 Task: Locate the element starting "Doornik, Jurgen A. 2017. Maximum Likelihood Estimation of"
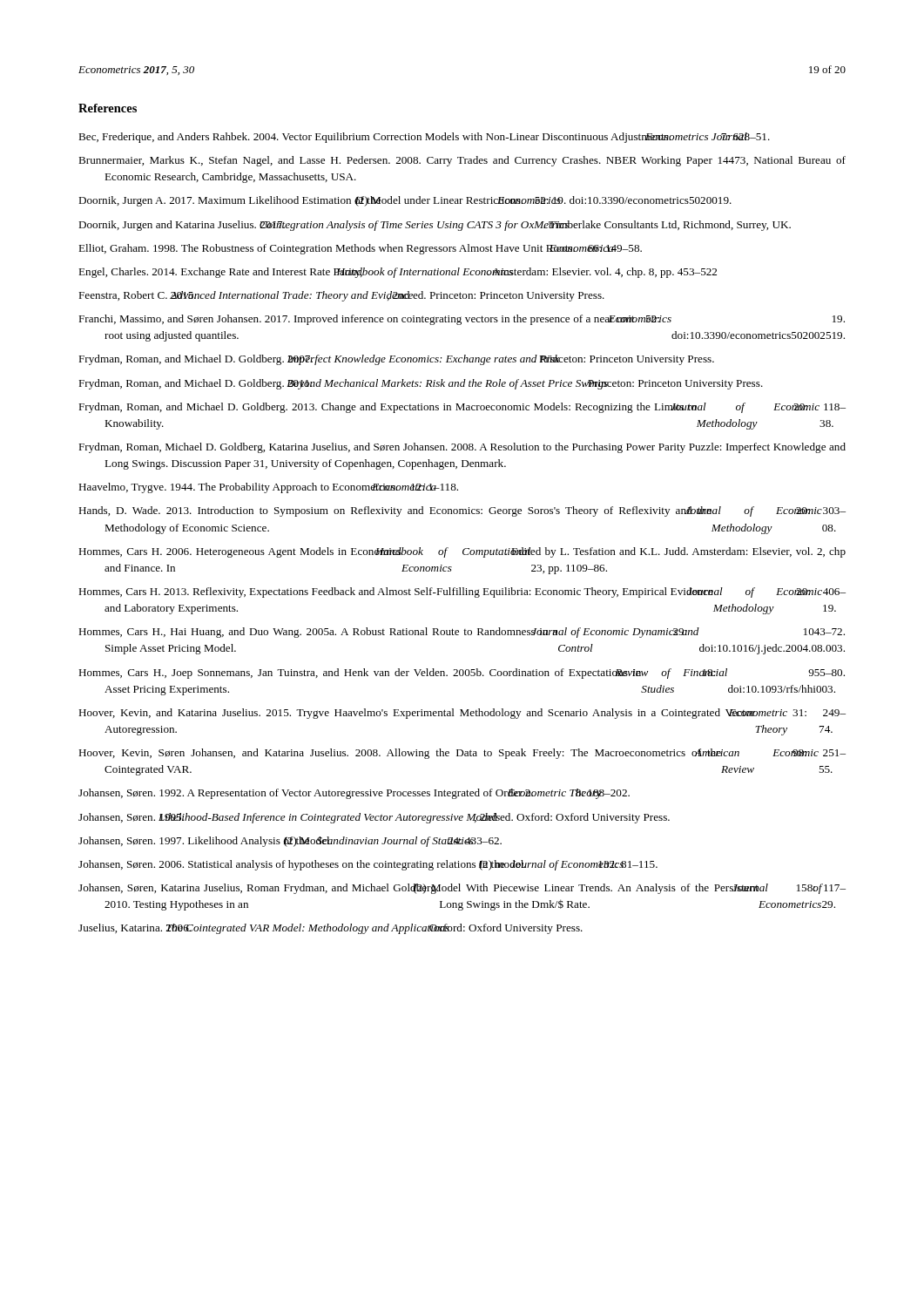tap(405, 200)
